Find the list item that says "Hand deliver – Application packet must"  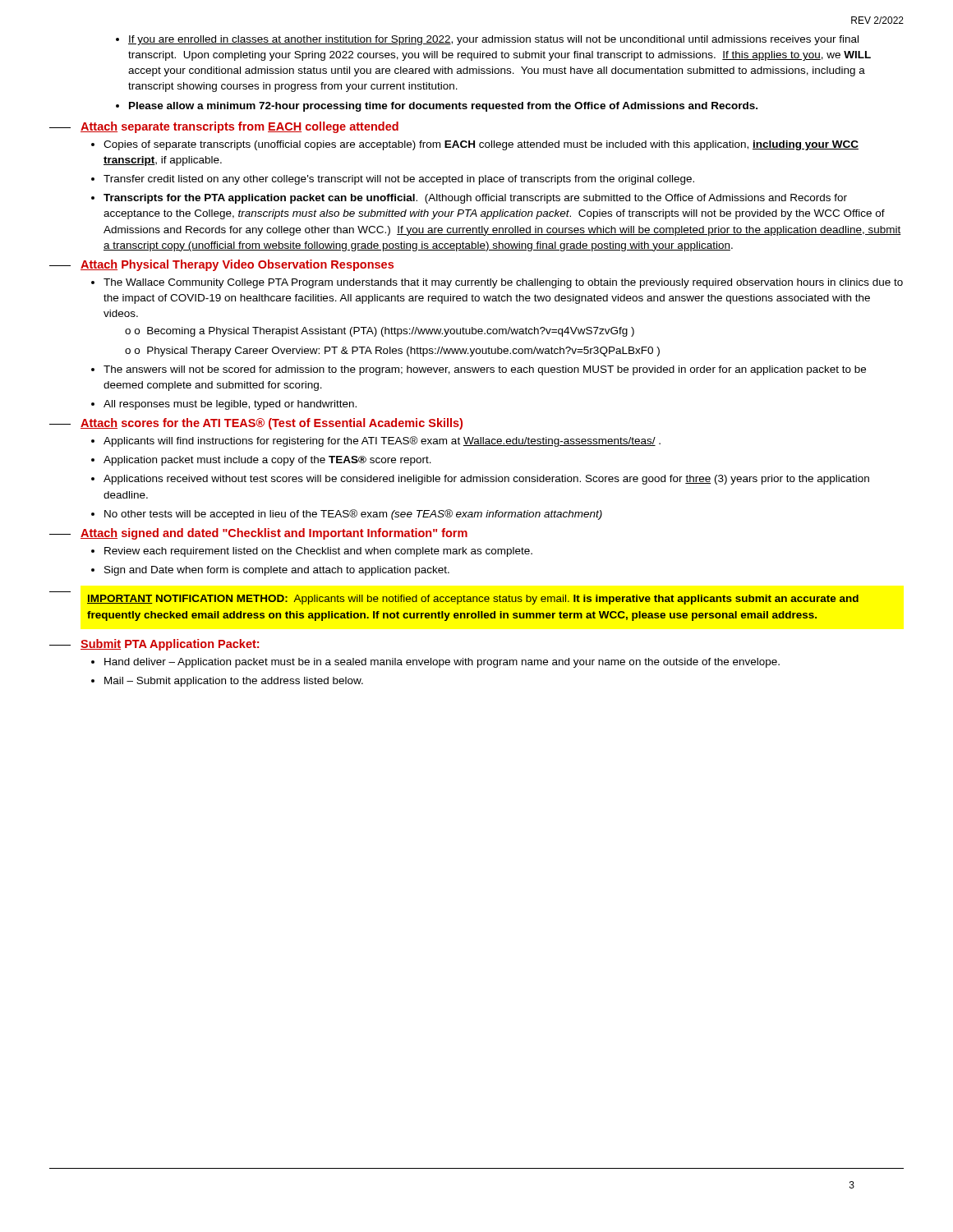442,661
